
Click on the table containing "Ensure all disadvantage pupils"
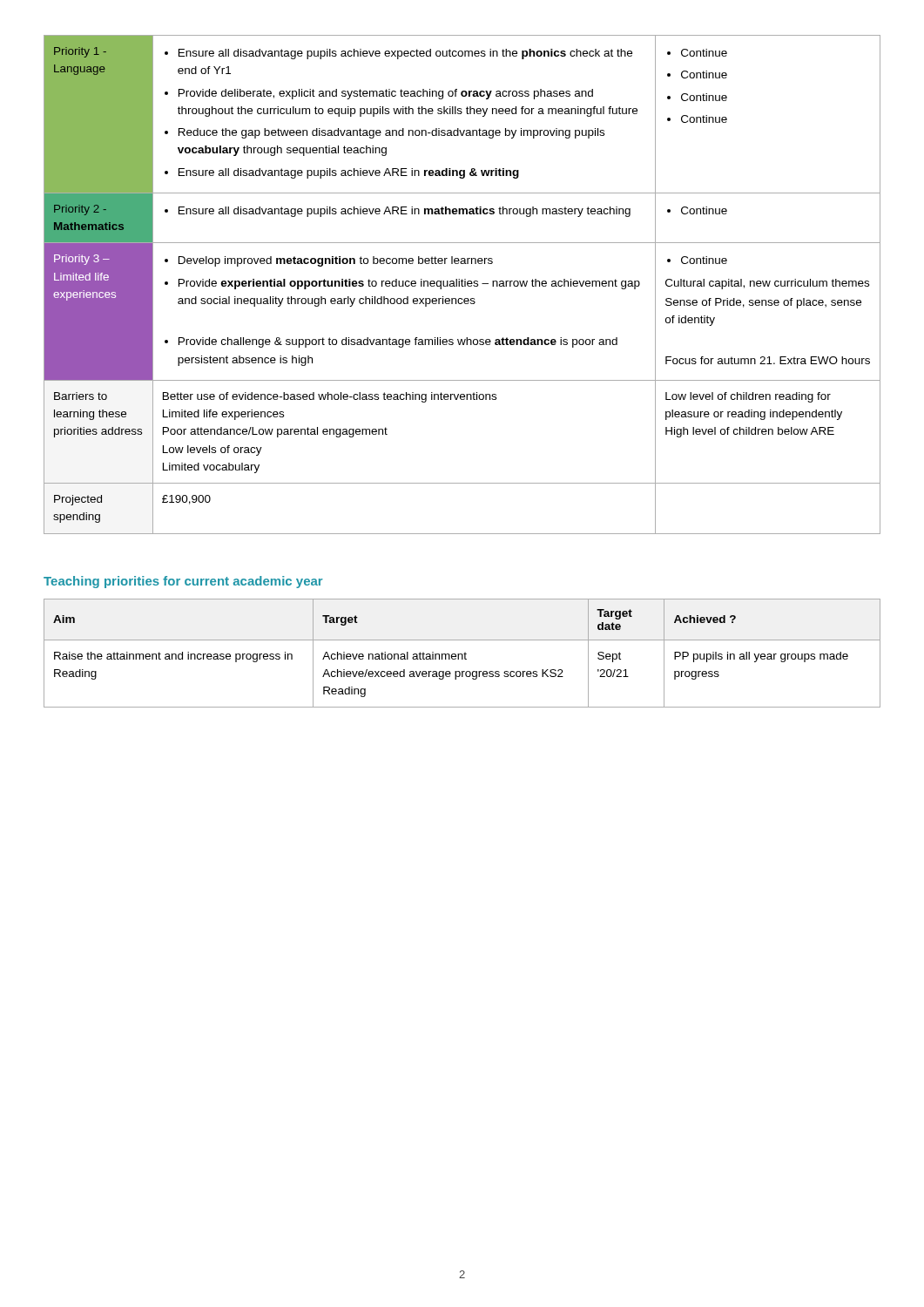point(462,284)
